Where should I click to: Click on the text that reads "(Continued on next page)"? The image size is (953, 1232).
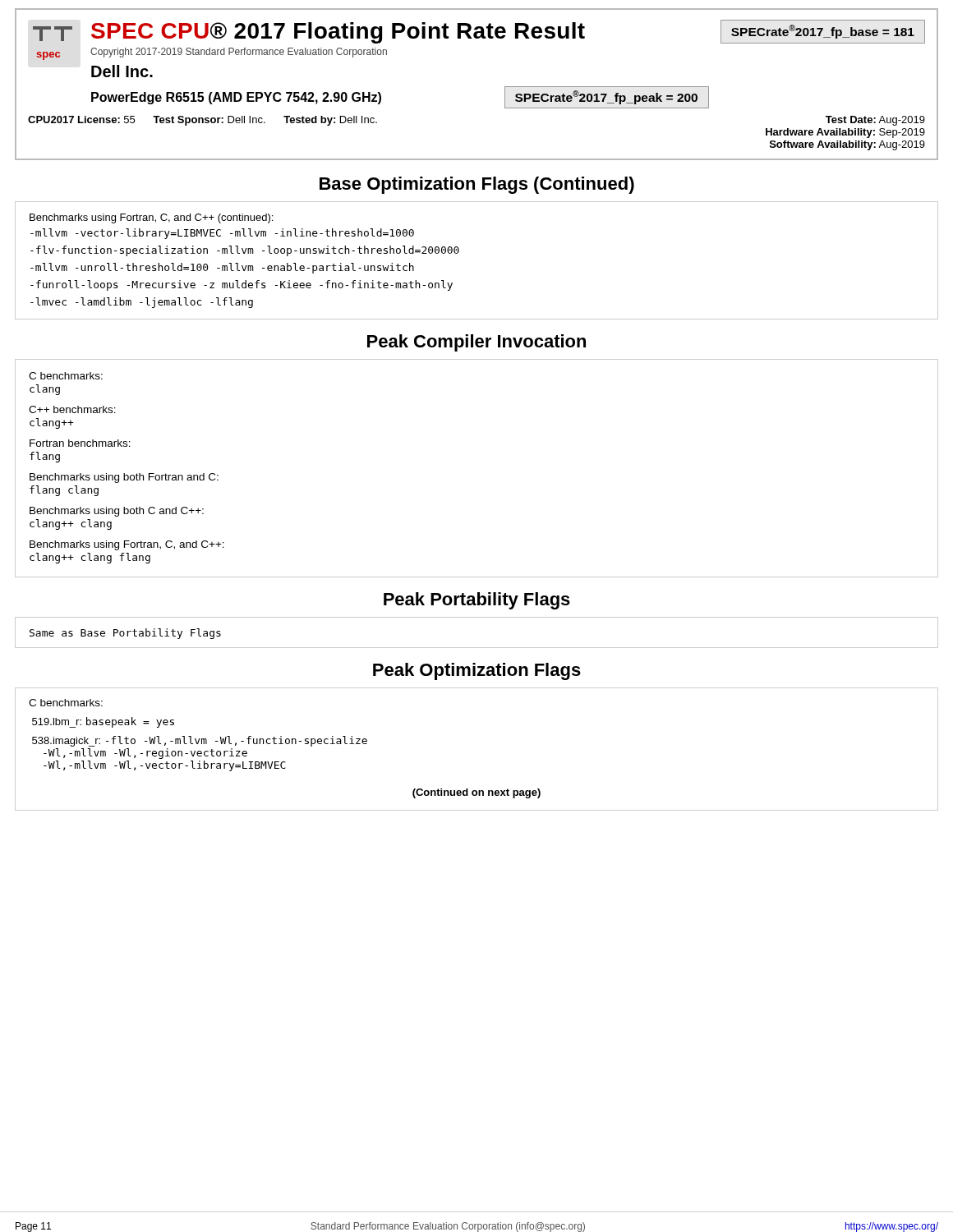pos(476,792)
